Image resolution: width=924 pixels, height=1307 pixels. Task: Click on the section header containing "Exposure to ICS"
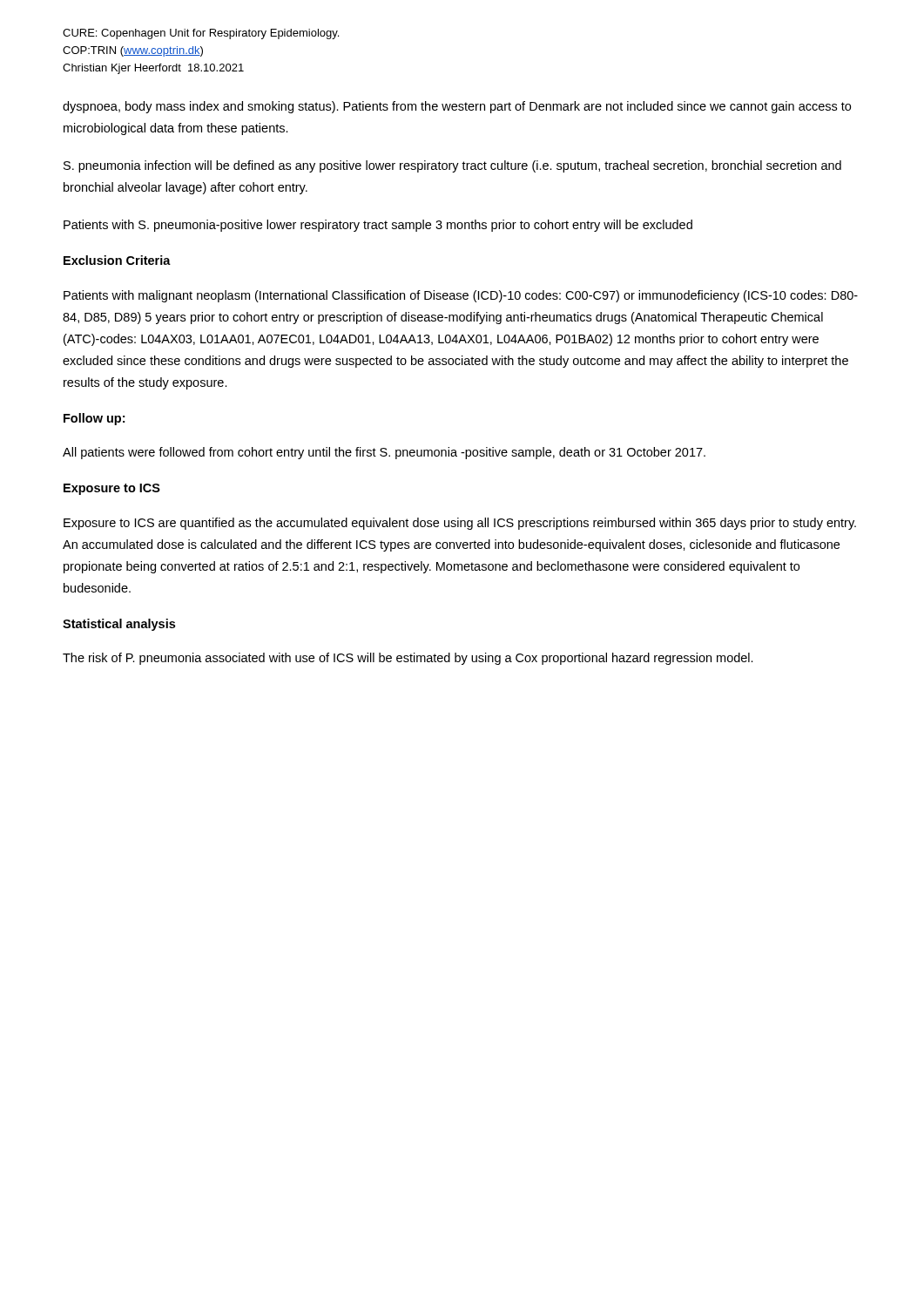(111, 488)
